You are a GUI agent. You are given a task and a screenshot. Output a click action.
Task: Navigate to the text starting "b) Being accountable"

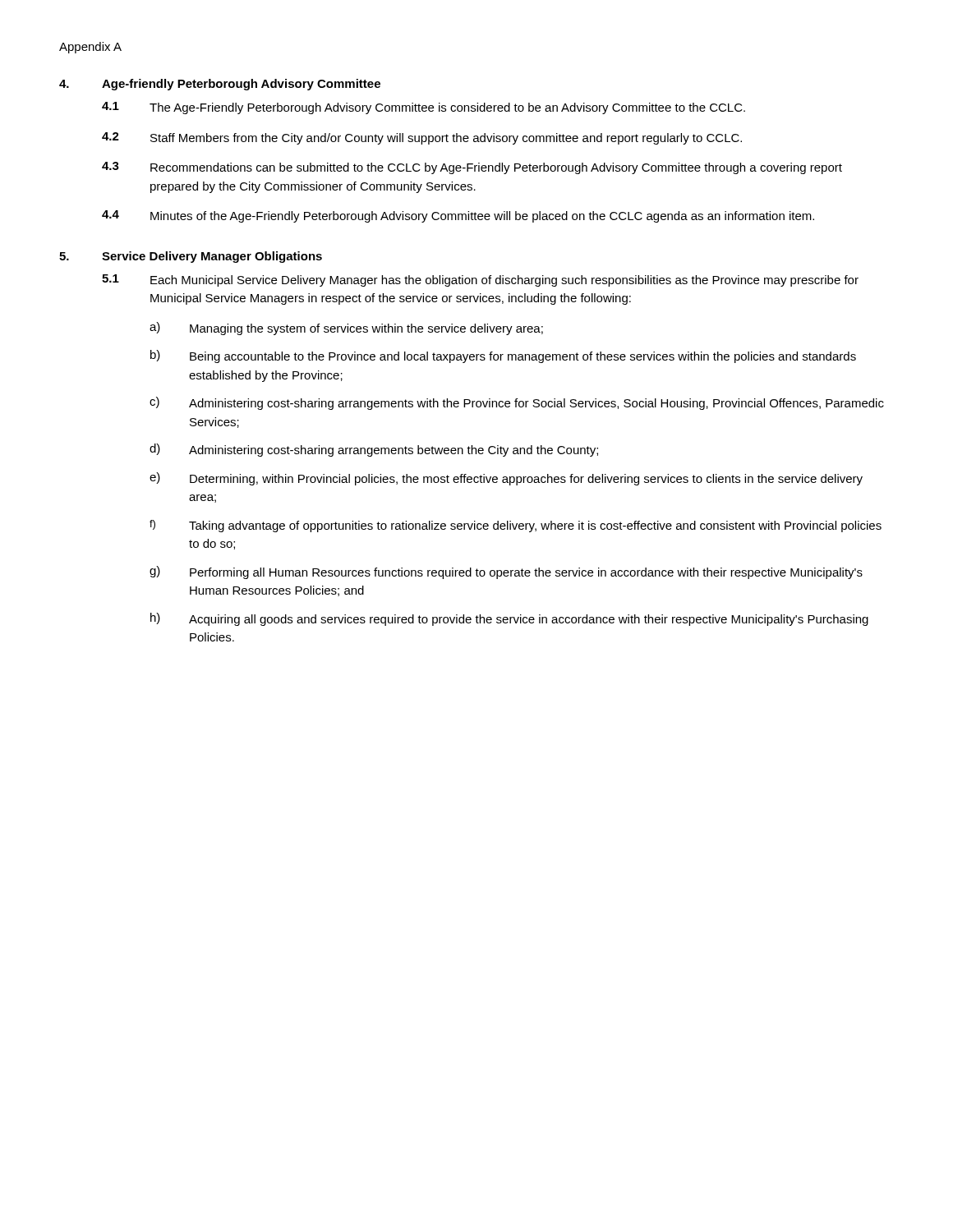click(x=522, y=366)
